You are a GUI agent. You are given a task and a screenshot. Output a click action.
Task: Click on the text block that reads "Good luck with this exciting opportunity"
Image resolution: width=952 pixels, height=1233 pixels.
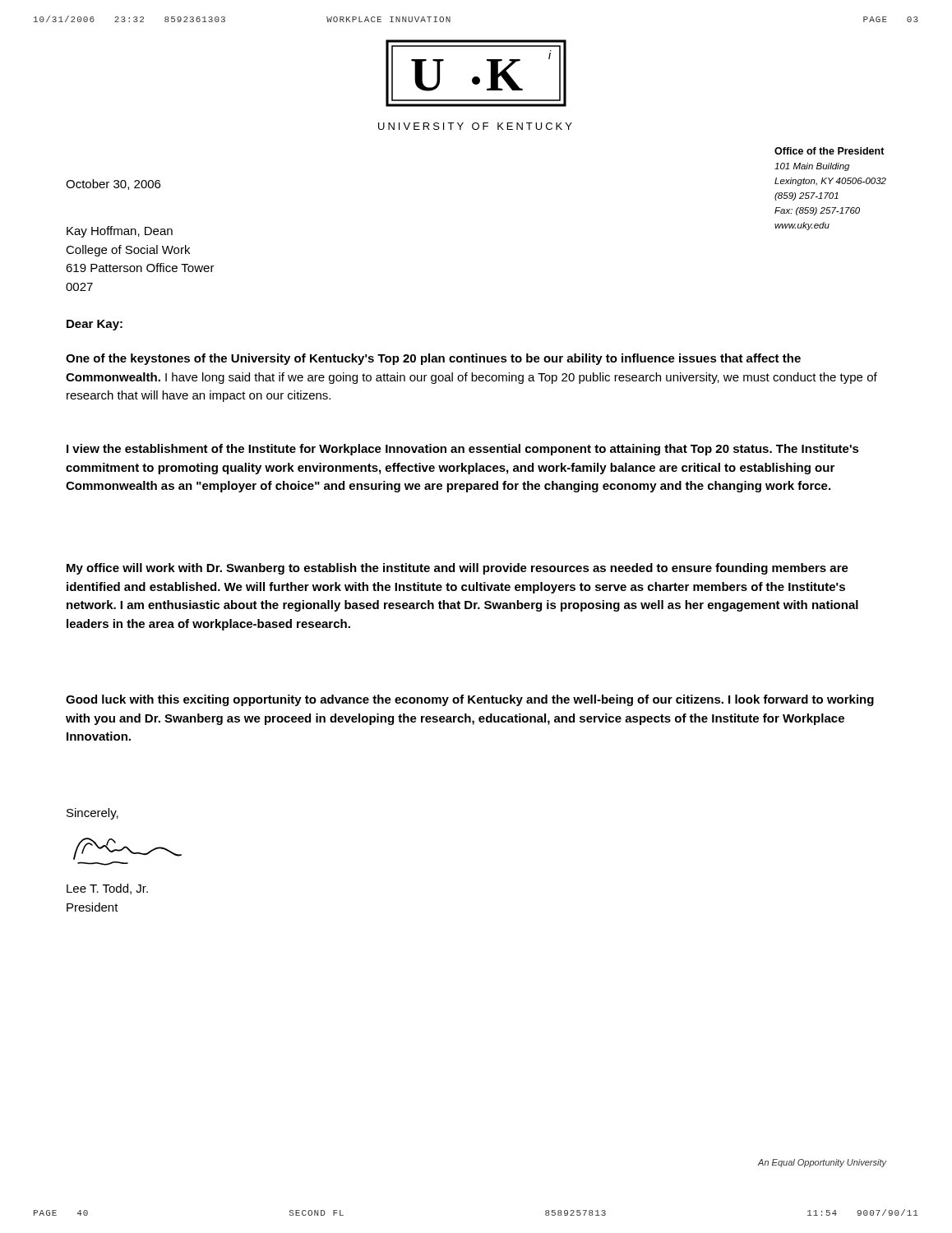pos(470,718)
